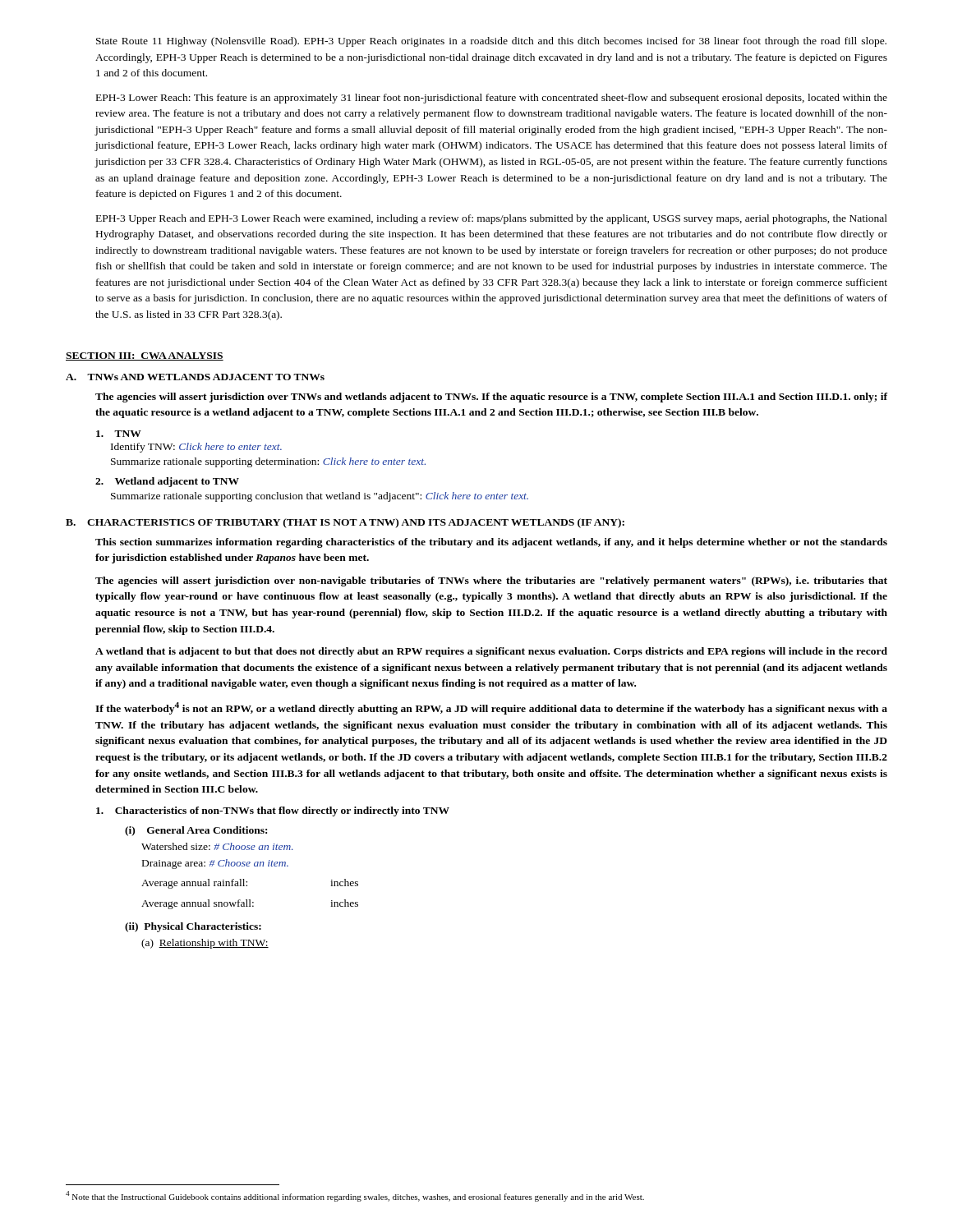Where is the passage that starts "(i) General Area Conditions: Watershed size: # Choose"?
This screenshot has width=953, height=1232.
pyautogui.click(x=196, y=831)
